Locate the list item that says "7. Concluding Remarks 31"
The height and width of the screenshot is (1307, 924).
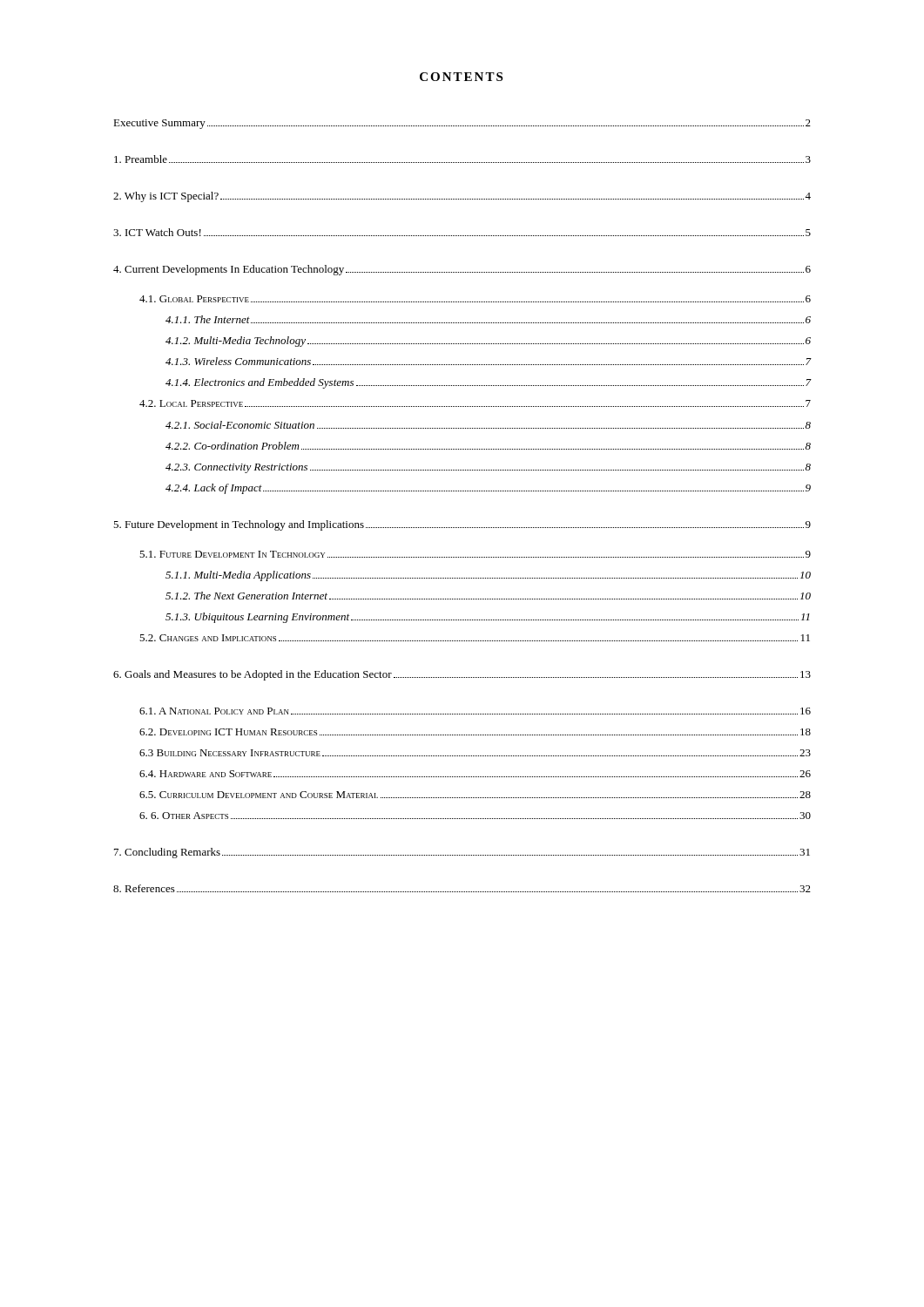coord(462,852)
